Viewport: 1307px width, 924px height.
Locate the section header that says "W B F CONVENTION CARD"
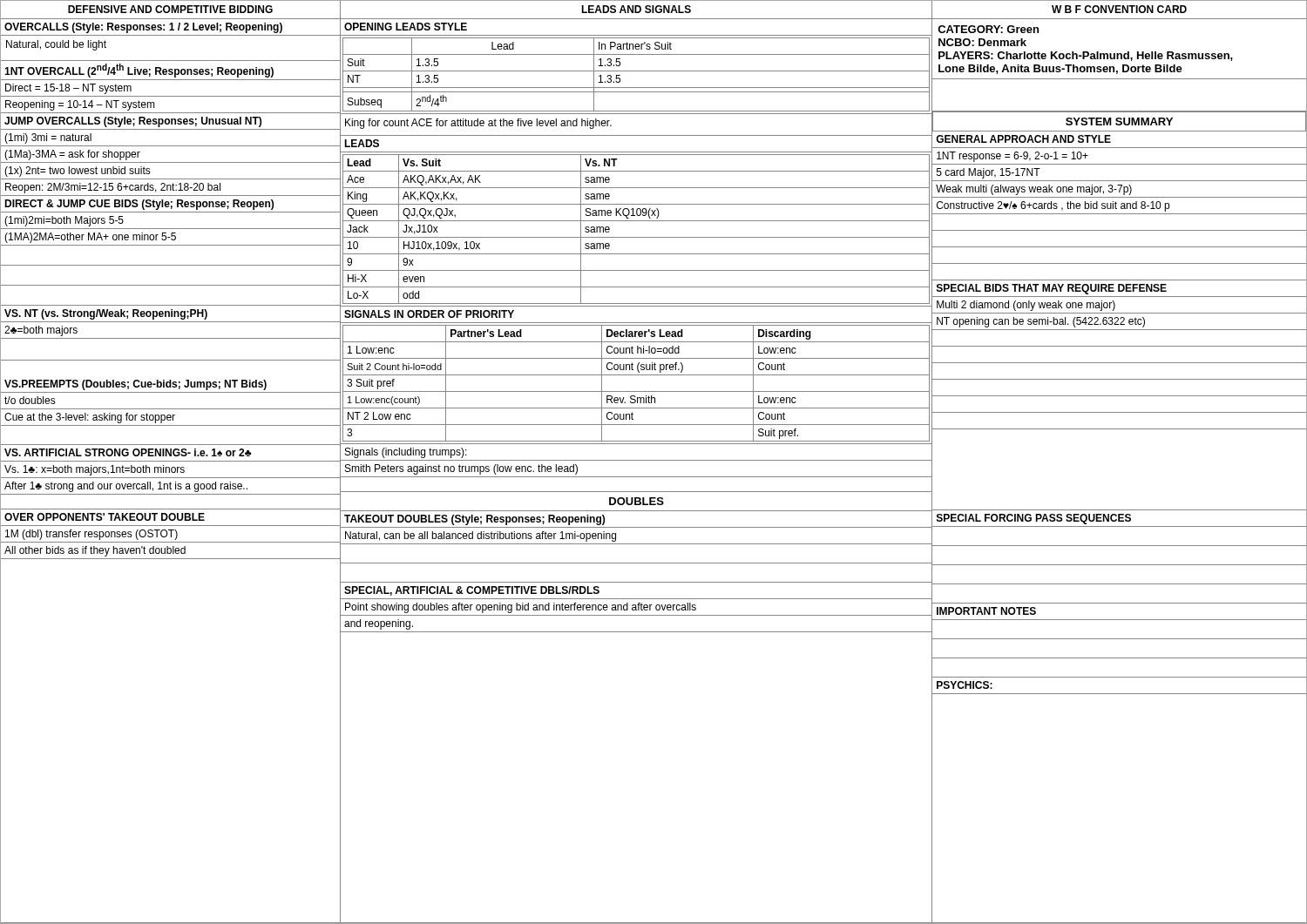point(1119,10)
